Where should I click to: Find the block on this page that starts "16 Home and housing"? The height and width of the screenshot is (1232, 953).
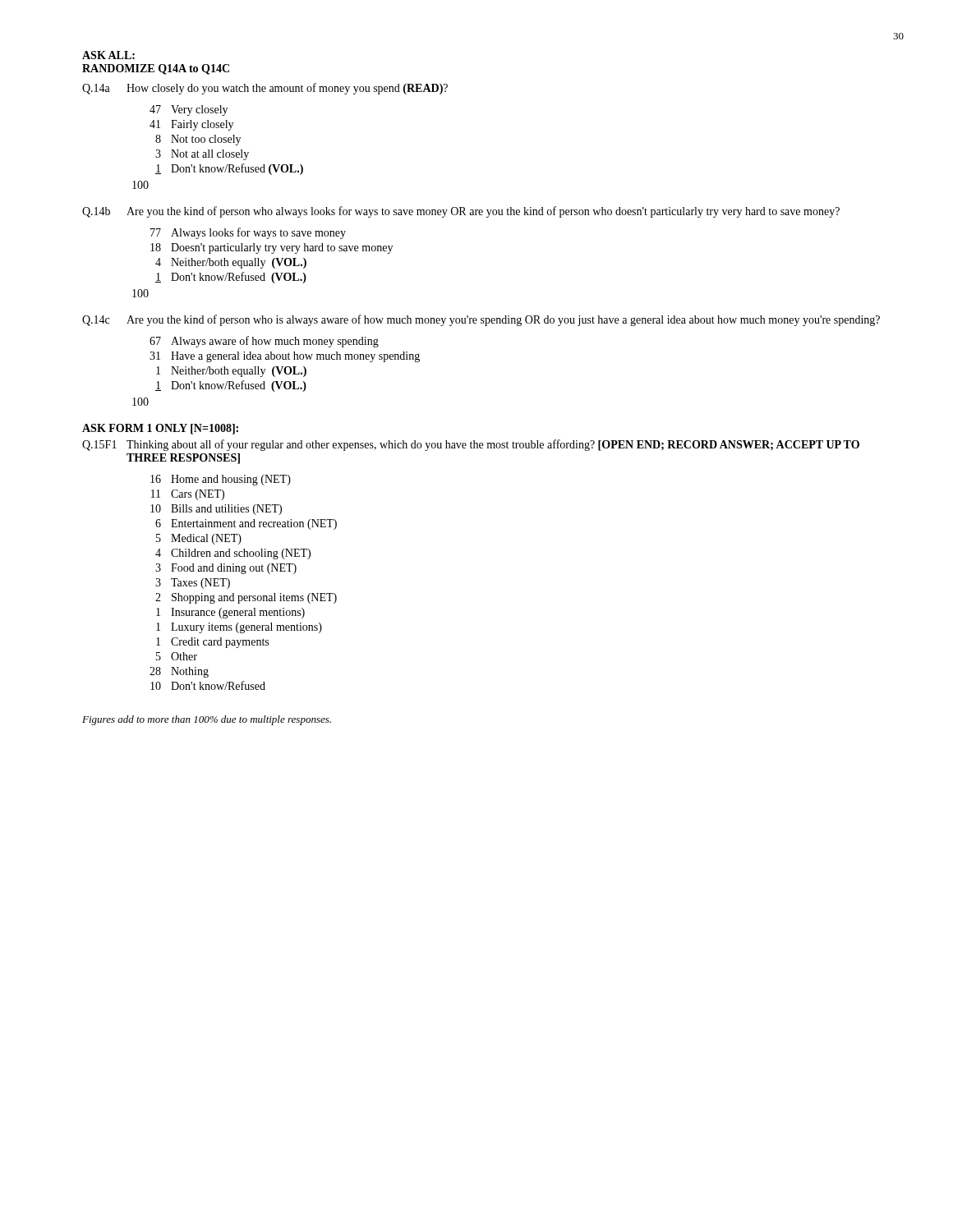(x=211, y=480)
